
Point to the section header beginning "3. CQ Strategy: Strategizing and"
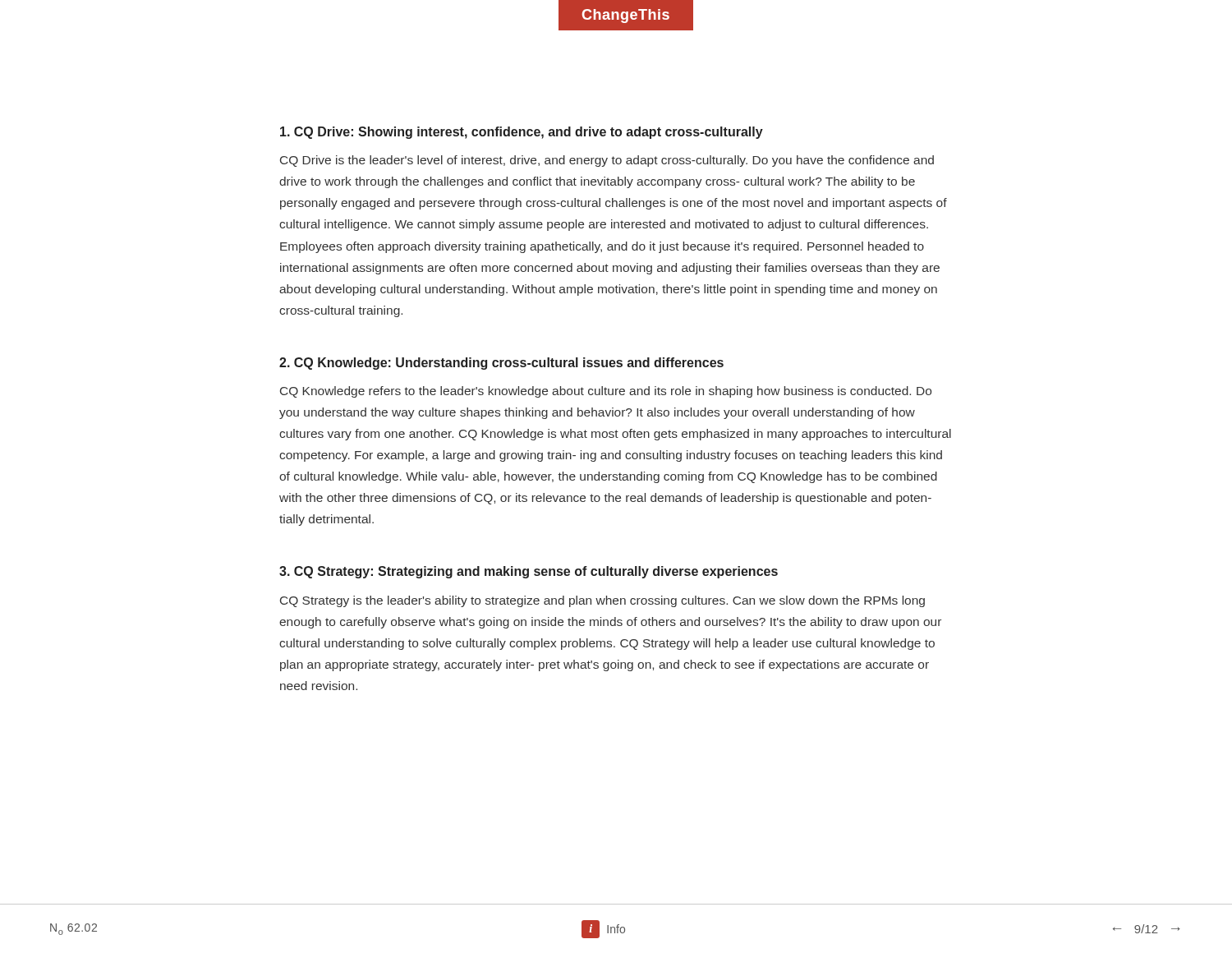(x=529, y=572)
